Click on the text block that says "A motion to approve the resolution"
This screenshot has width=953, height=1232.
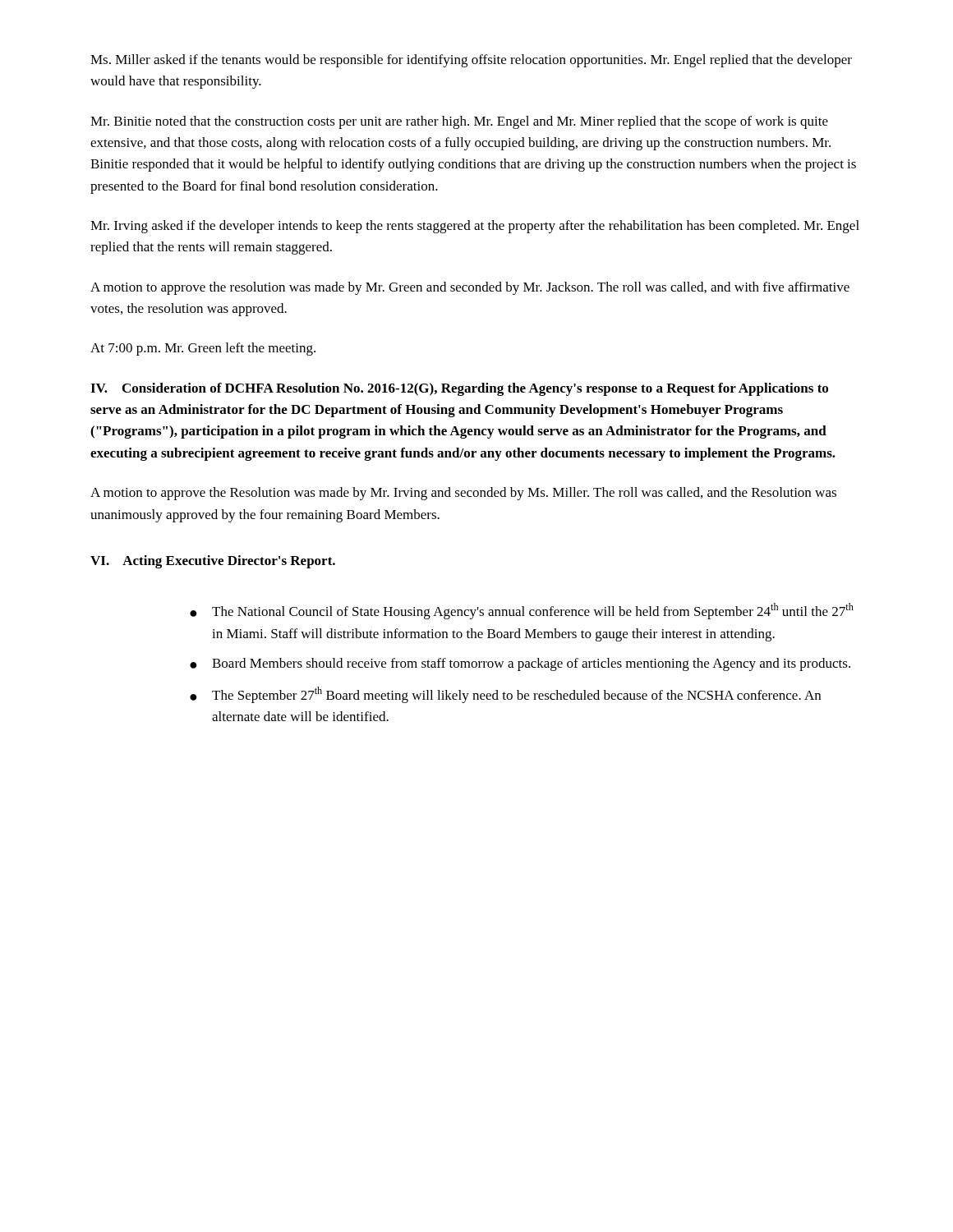click(470, 298)
